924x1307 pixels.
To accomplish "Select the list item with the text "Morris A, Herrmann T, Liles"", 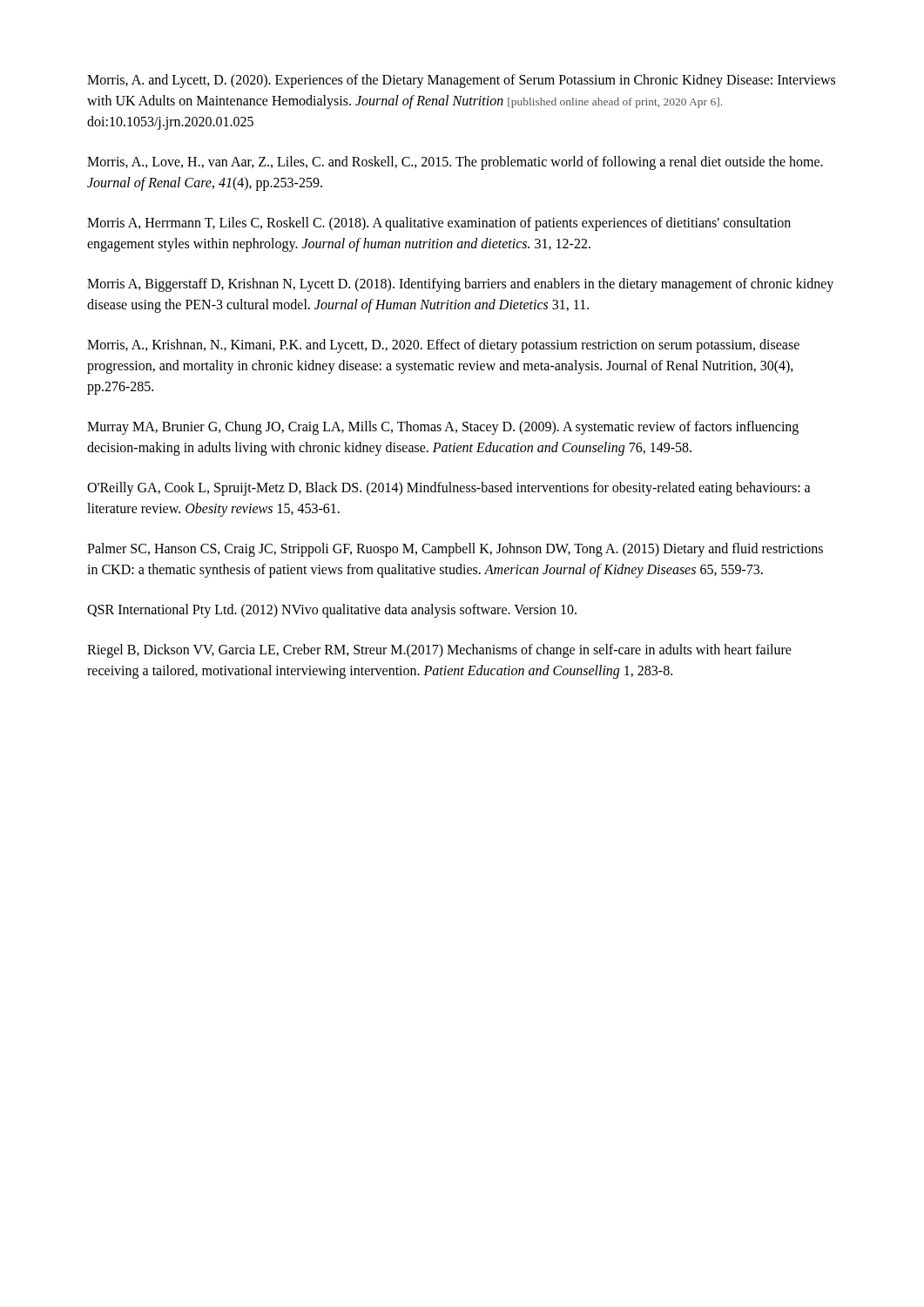I will point(439,233).
